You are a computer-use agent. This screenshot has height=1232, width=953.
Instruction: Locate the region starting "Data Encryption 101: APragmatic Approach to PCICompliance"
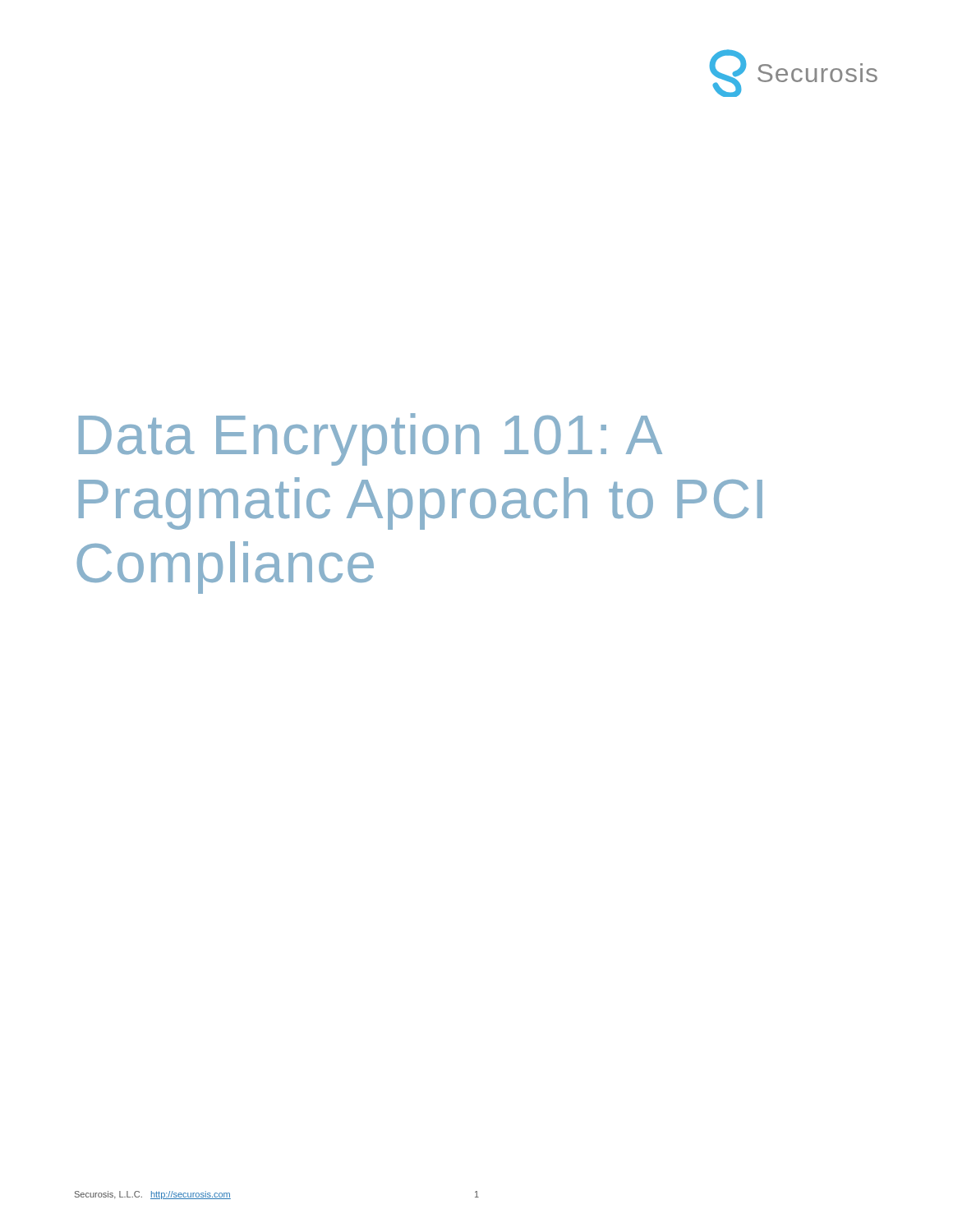pyautogui.click(x=476, y=499)
